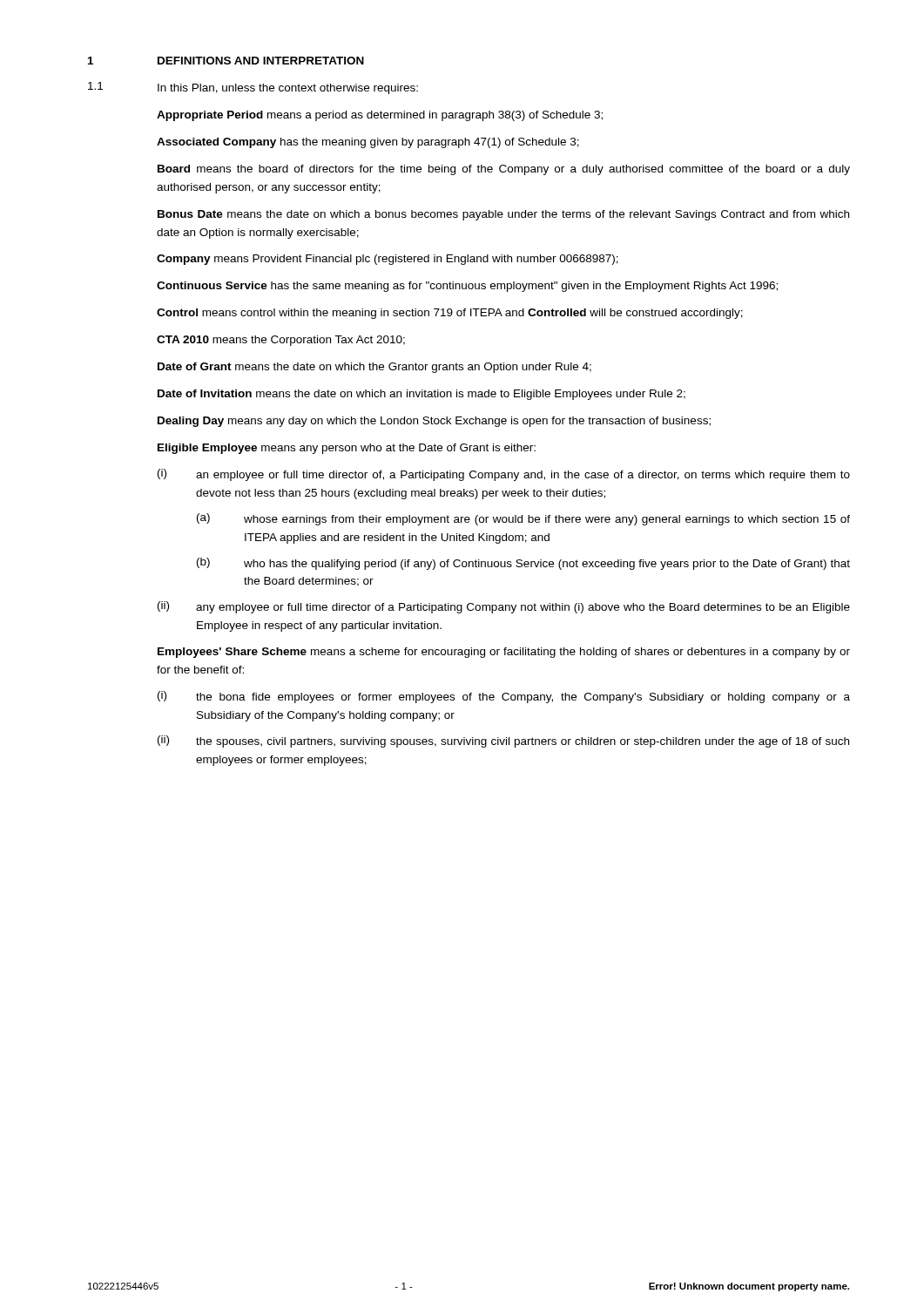Locate the block starting "Date of Invitation means"
Screen dimensions: 1307x924
(421, 393)
